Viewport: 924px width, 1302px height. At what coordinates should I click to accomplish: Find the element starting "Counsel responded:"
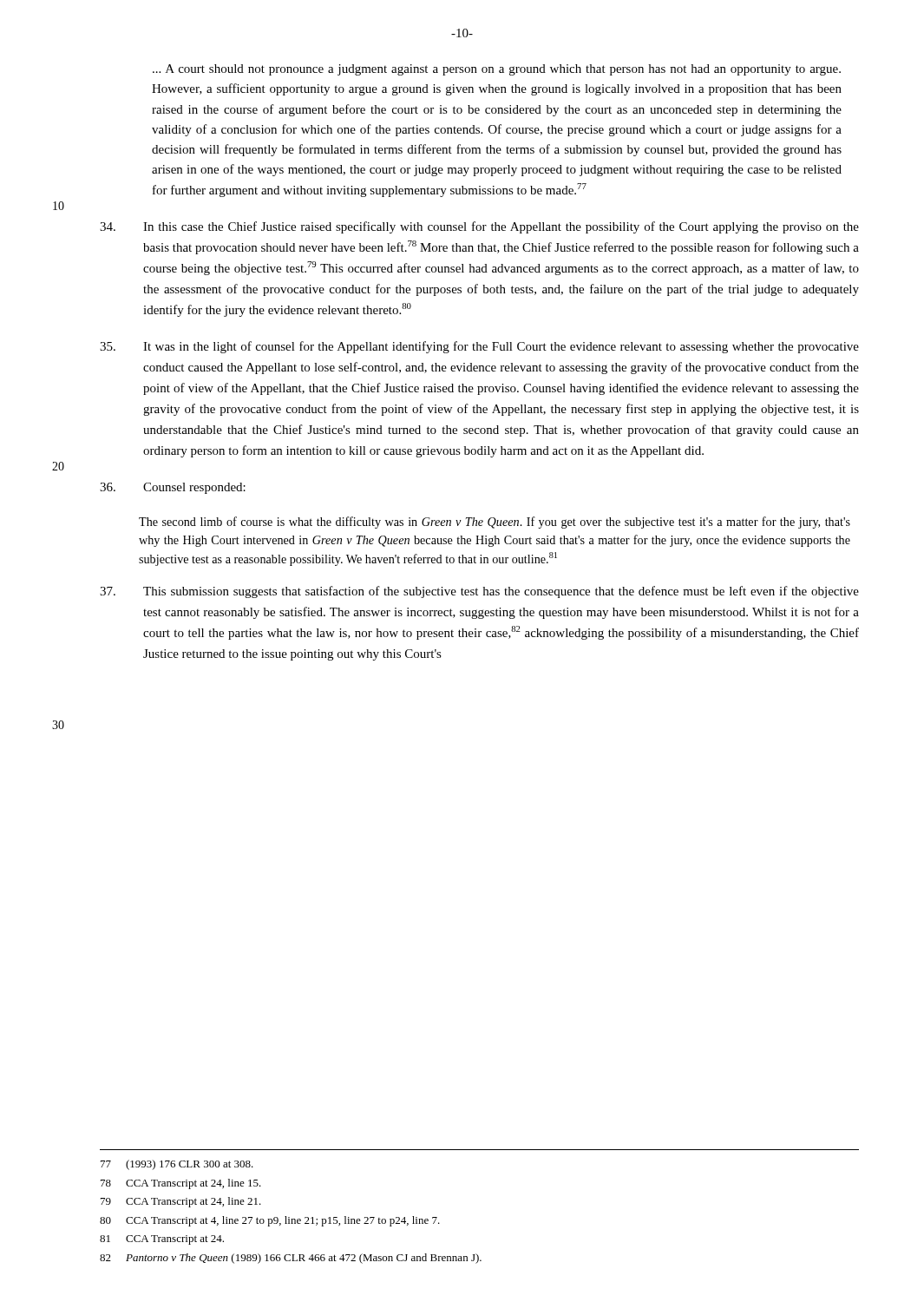tap(173, 488)
